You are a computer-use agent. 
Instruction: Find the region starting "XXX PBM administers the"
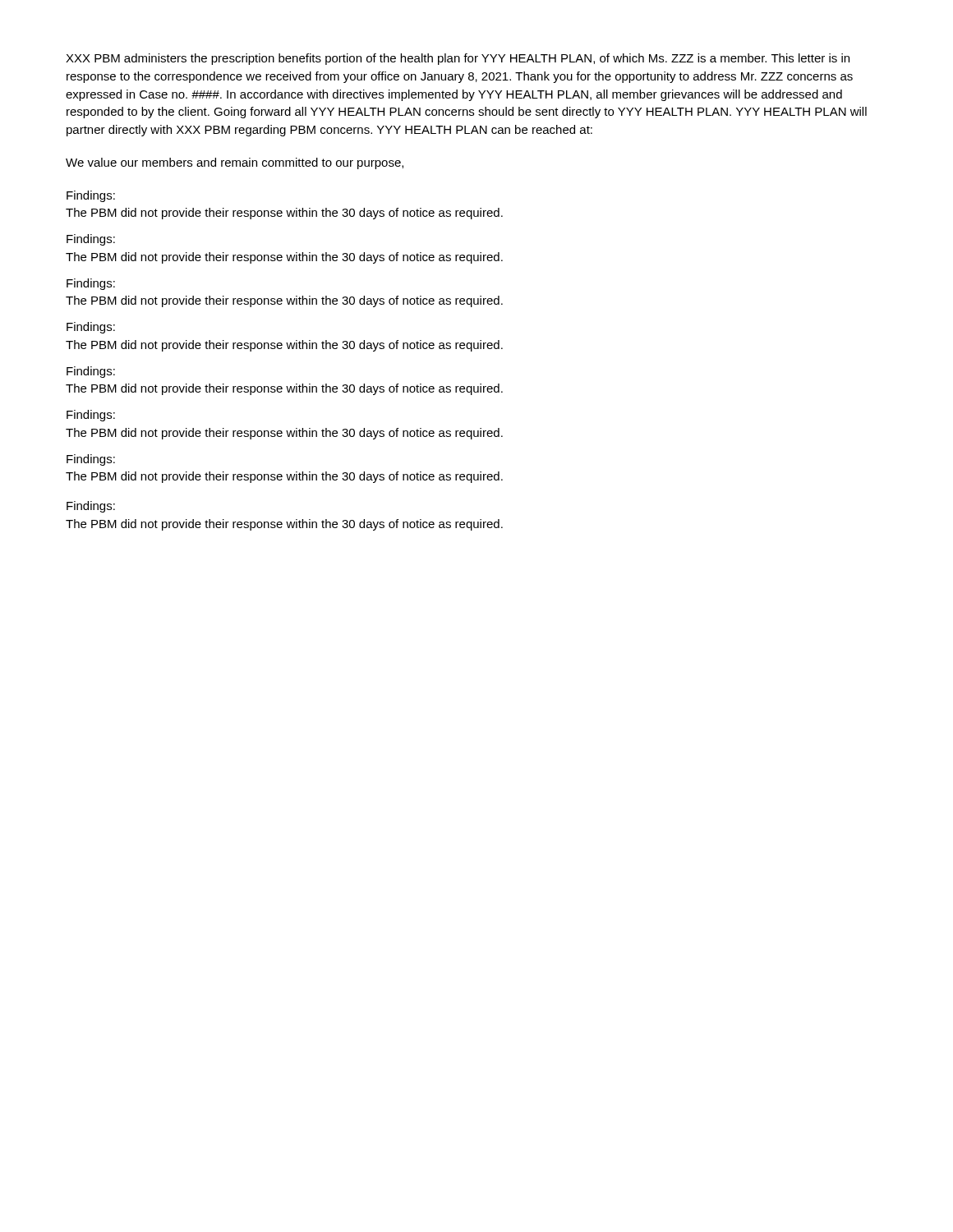466,94
